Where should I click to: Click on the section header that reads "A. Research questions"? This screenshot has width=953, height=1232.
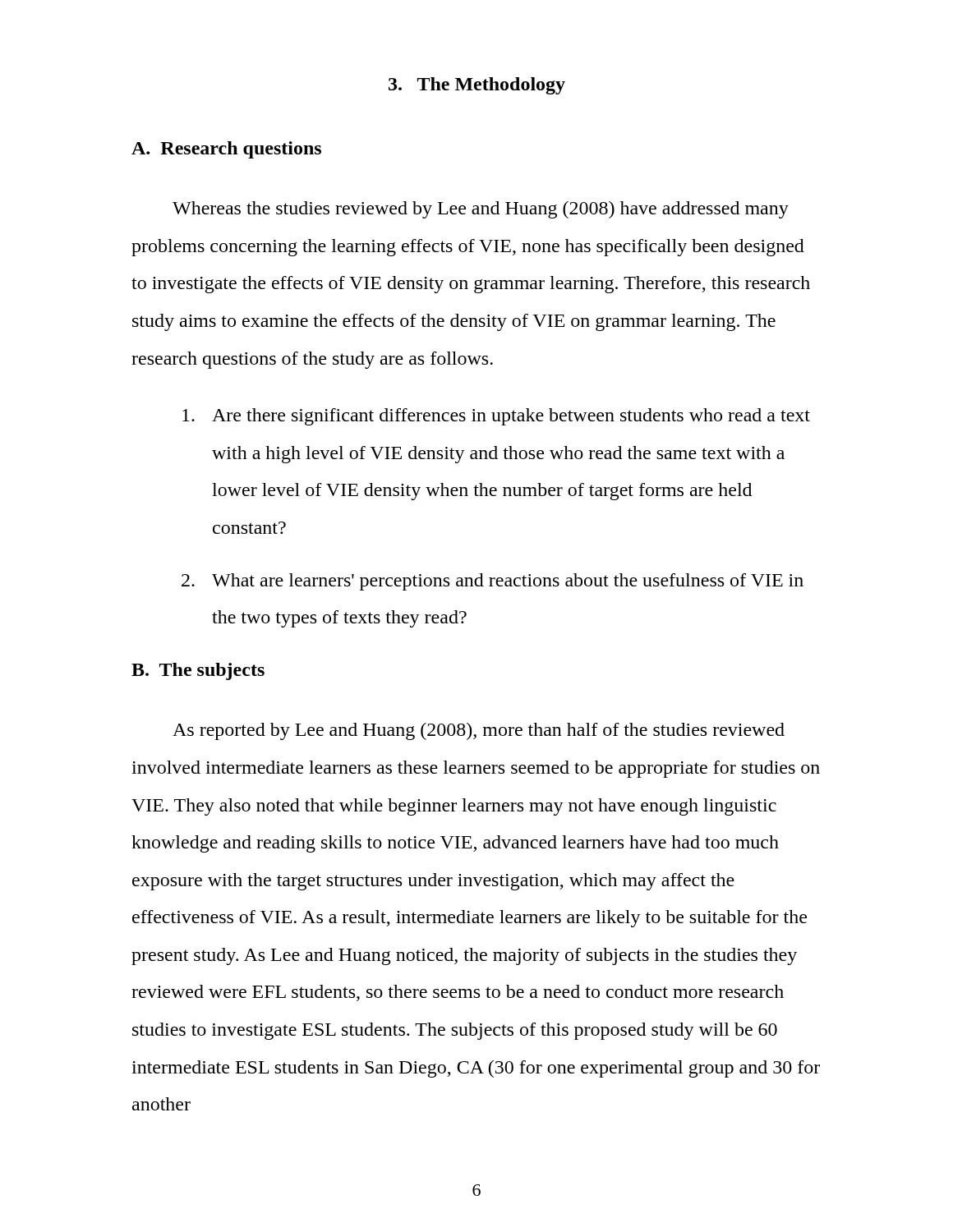[x=227, y=148]
